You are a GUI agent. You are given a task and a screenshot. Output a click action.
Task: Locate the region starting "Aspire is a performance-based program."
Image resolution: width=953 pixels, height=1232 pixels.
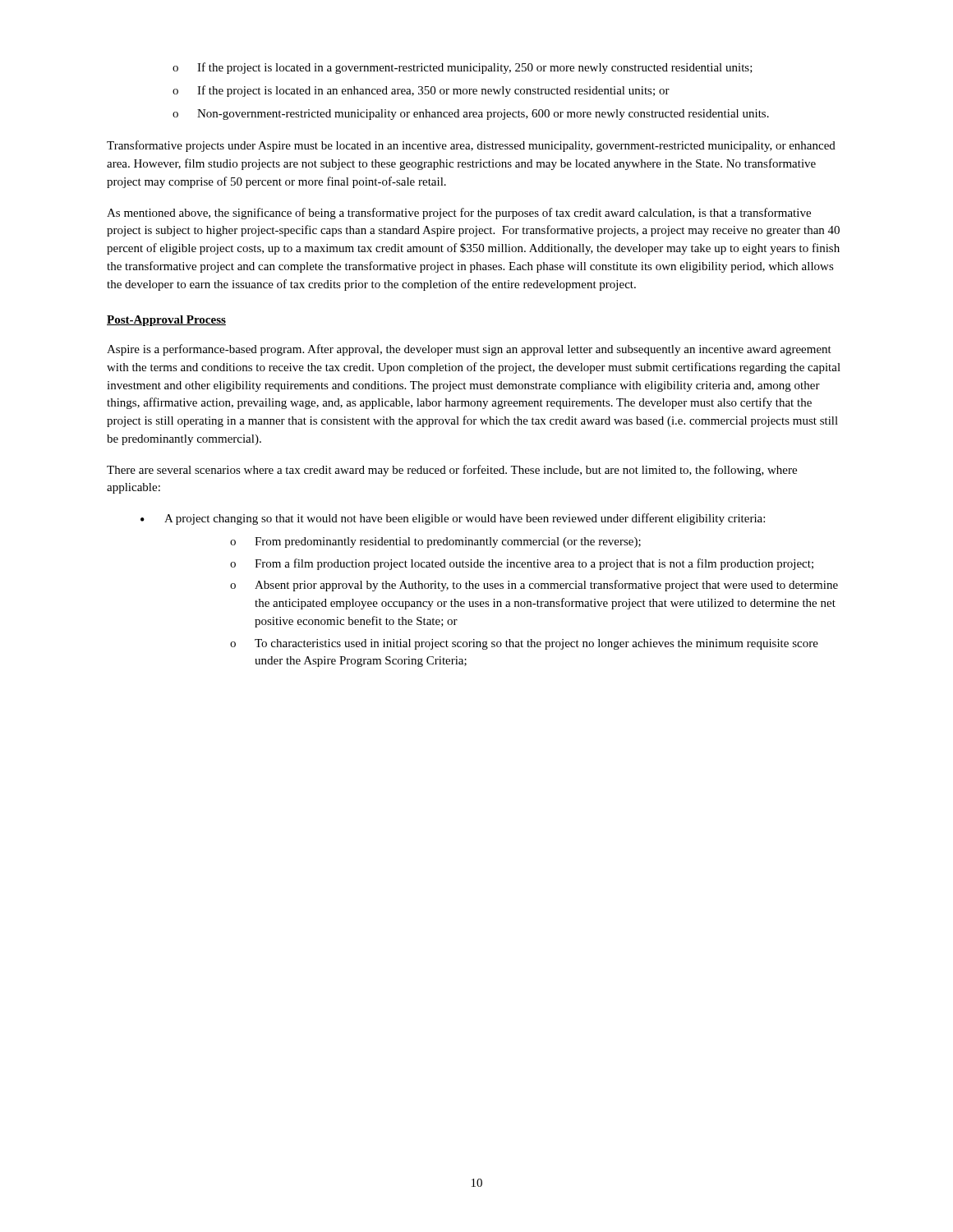click(474, 394)
